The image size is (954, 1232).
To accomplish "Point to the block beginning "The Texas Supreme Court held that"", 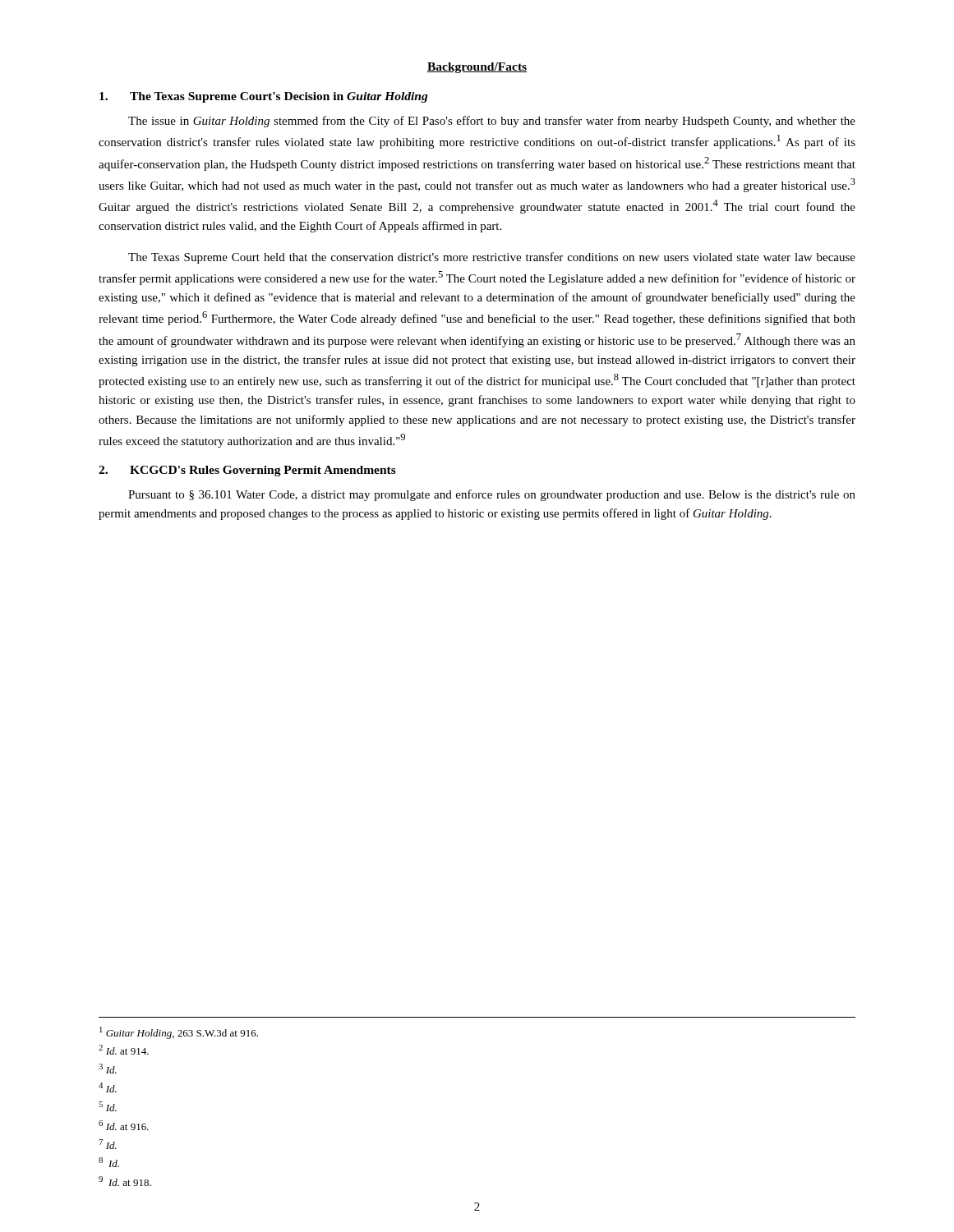I will click(477, 349).
